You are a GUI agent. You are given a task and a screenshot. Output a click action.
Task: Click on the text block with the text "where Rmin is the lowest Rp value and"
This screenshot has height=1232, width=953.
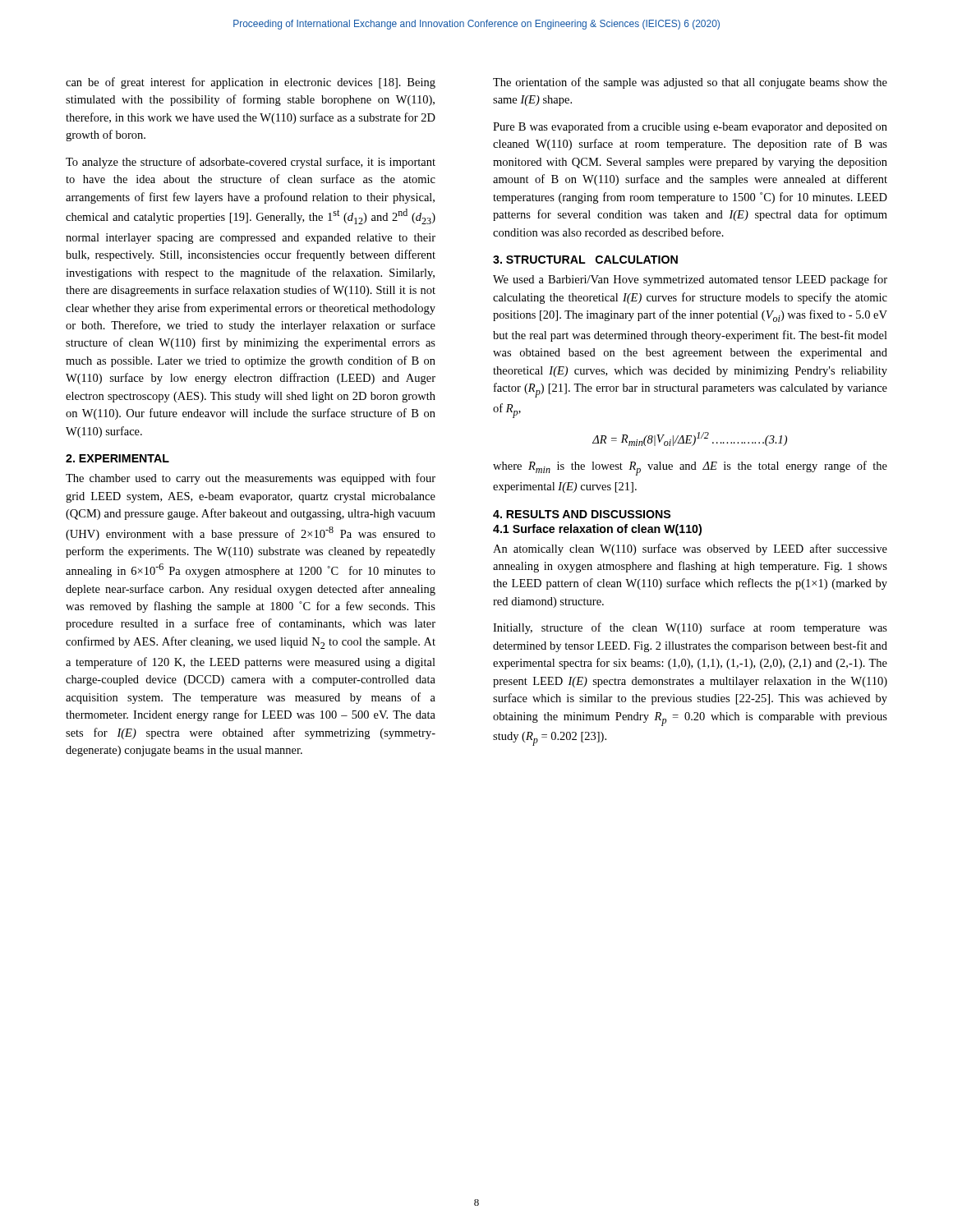690,476
